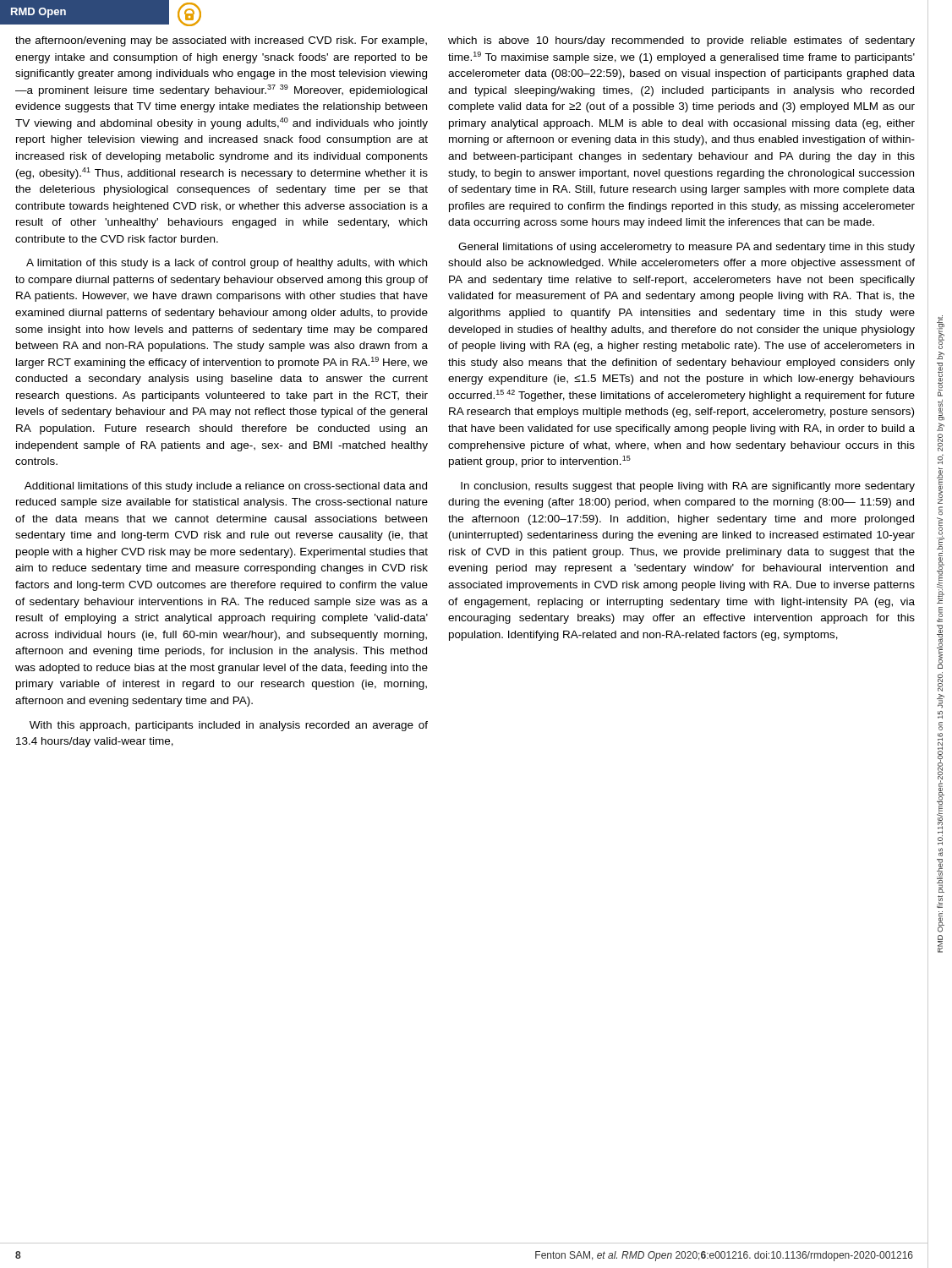This screenshot has height=1268, width=952.
Task: Point to the block beginning "In conclusion, results suggest"
Action: coord(681,560)
